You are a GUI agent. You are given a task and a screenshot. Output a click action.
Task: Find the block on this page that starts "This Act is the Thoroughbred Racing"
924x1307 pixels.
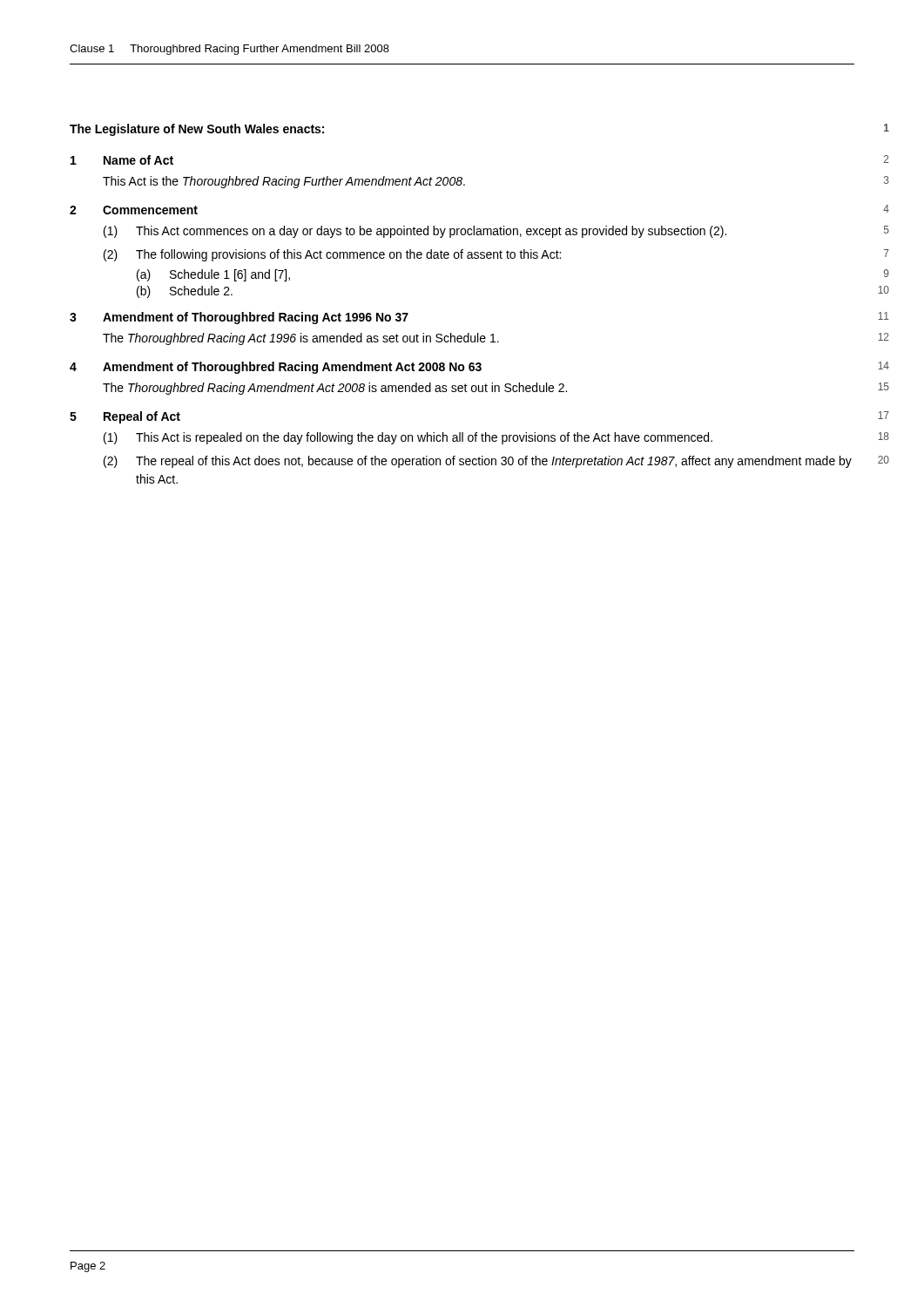[x=284, y=182]
